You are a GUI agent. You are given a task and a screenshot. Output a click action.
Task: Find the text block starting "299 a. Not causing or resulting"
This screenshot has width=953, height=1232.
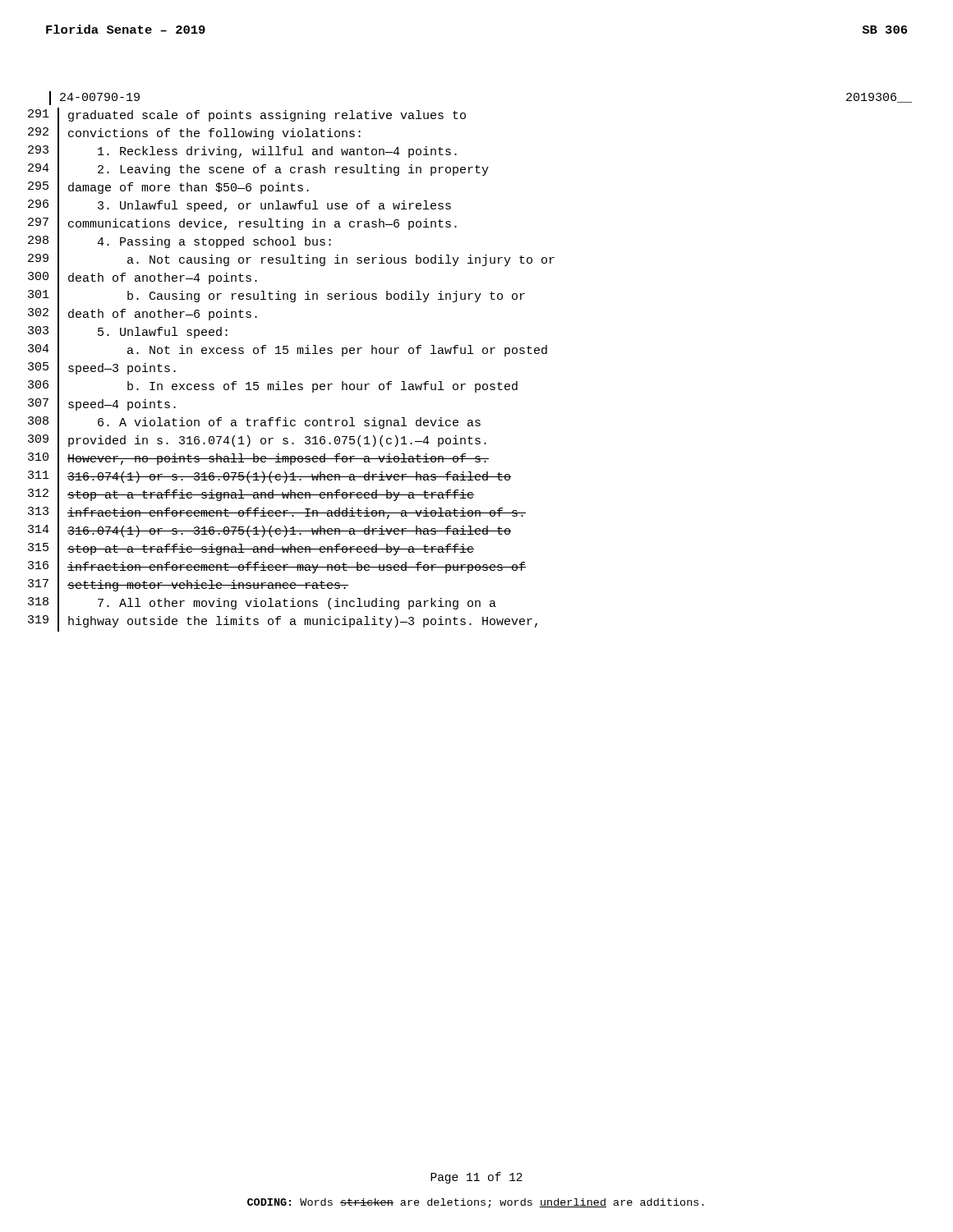pyautogui.click(x=476, y=261)
